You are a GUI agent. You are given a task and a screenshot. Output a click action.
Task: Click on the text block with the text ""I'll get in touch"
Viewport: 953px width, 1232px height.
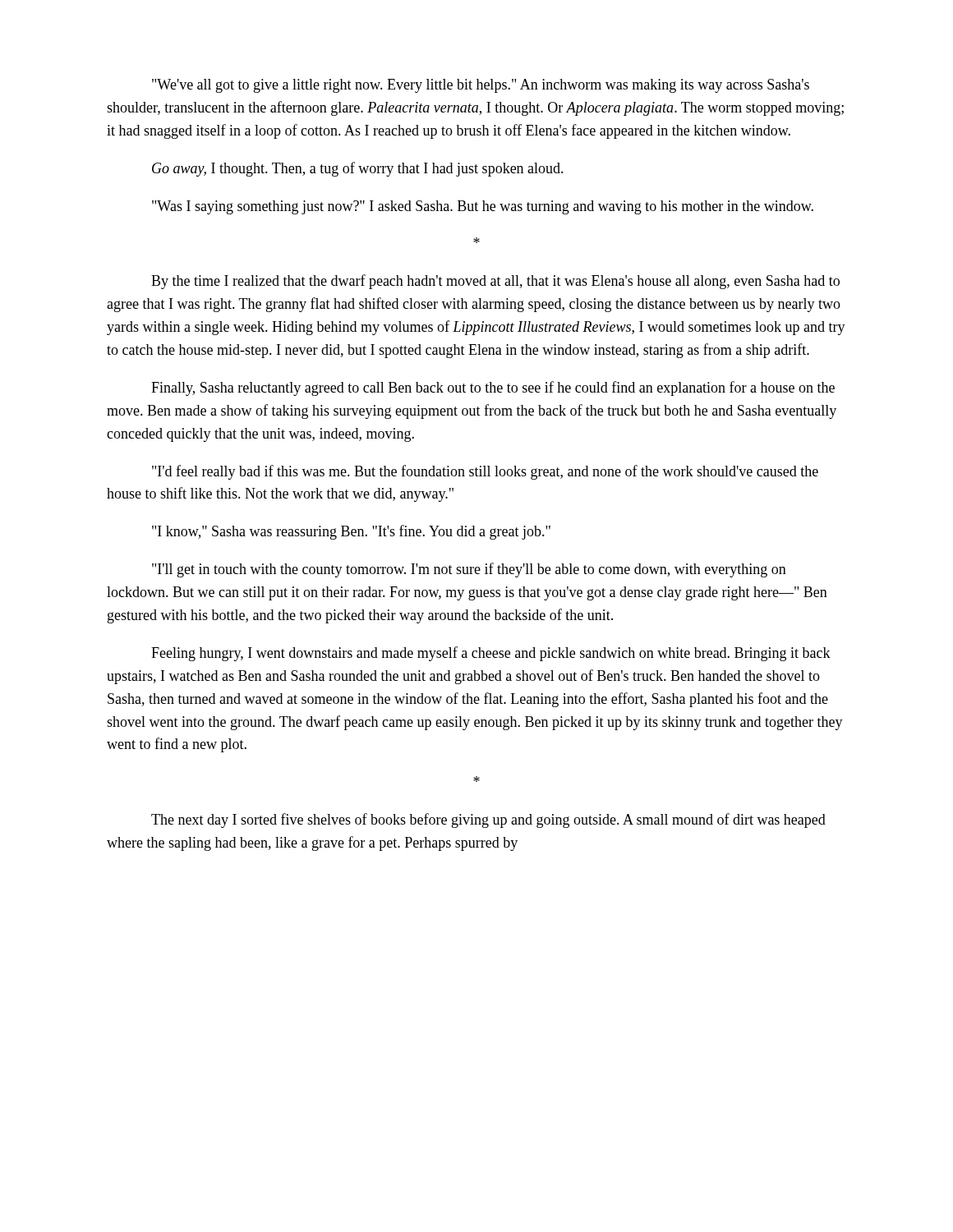click(x=476, y=593)
